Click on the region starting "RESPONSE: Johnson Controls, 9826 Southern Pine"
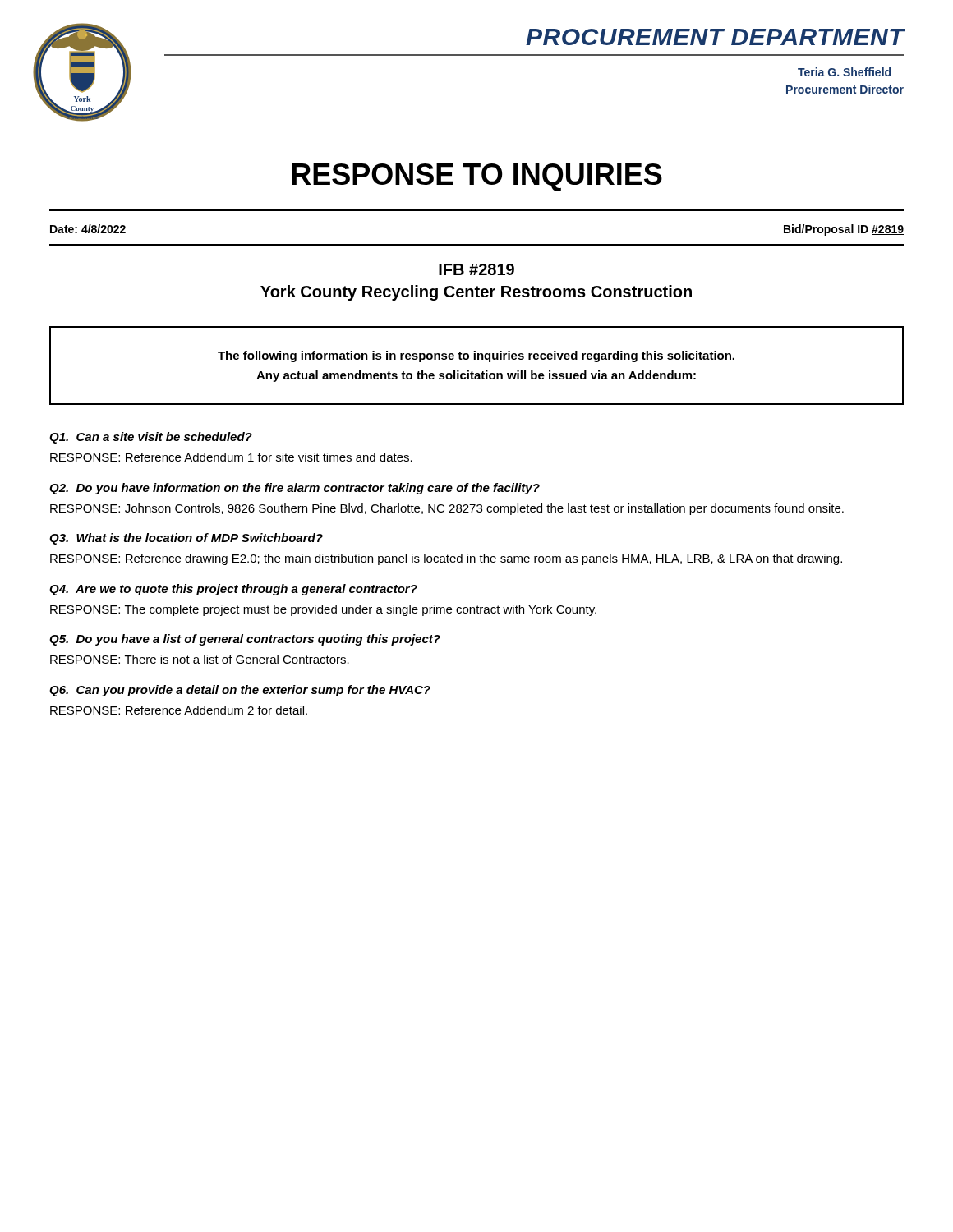The height and width of the screenshot is (1232, 953). coord(447,508)
